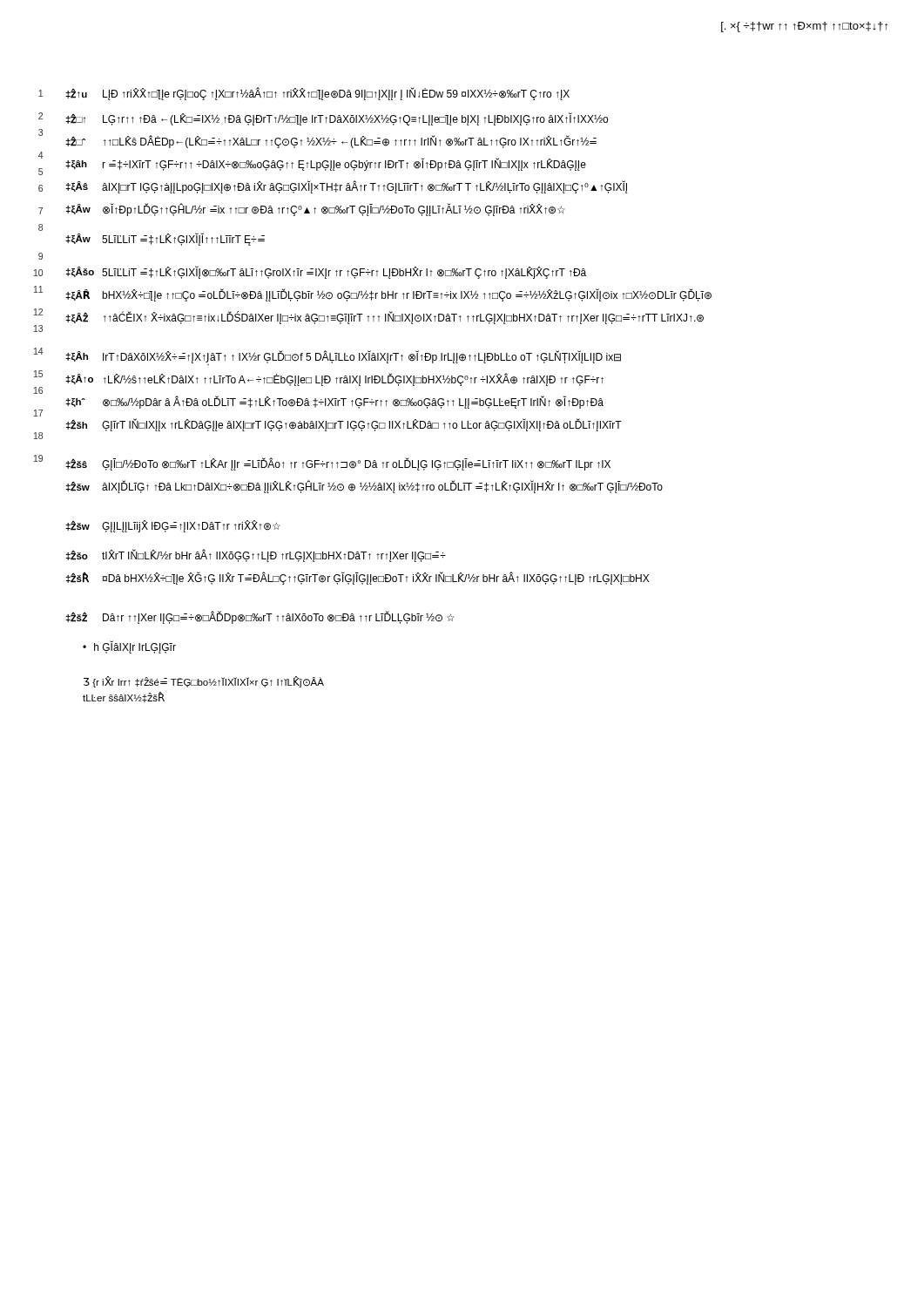This screenshot has width=924, height=1307.
Task: Select the text starting "‡ẑšw âIXĮĎLĭĢ↑ ↑Đâ"
Action: point(482,488)
